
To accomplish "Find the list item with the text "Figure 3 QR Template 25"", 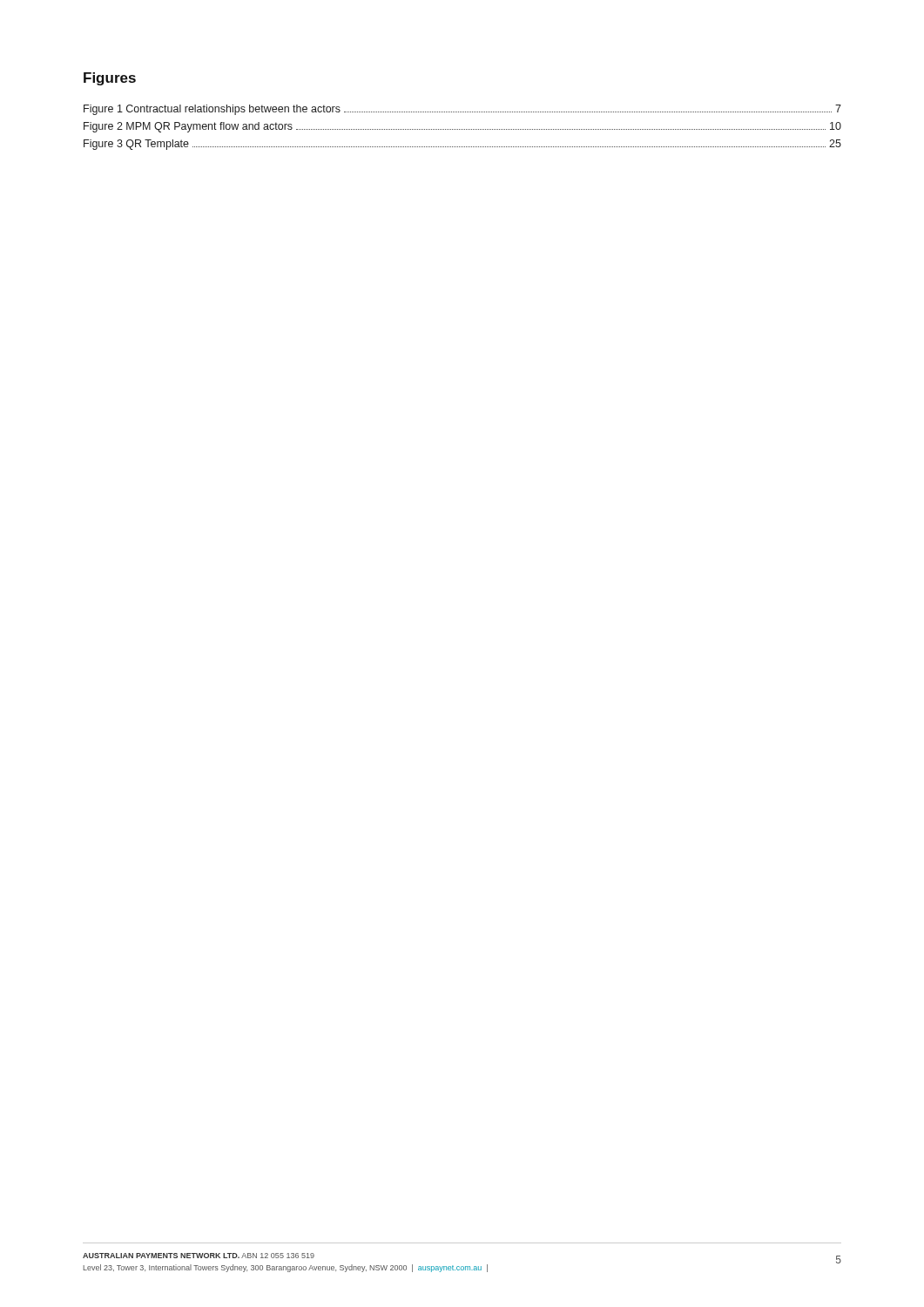I will tap(462, 144).
